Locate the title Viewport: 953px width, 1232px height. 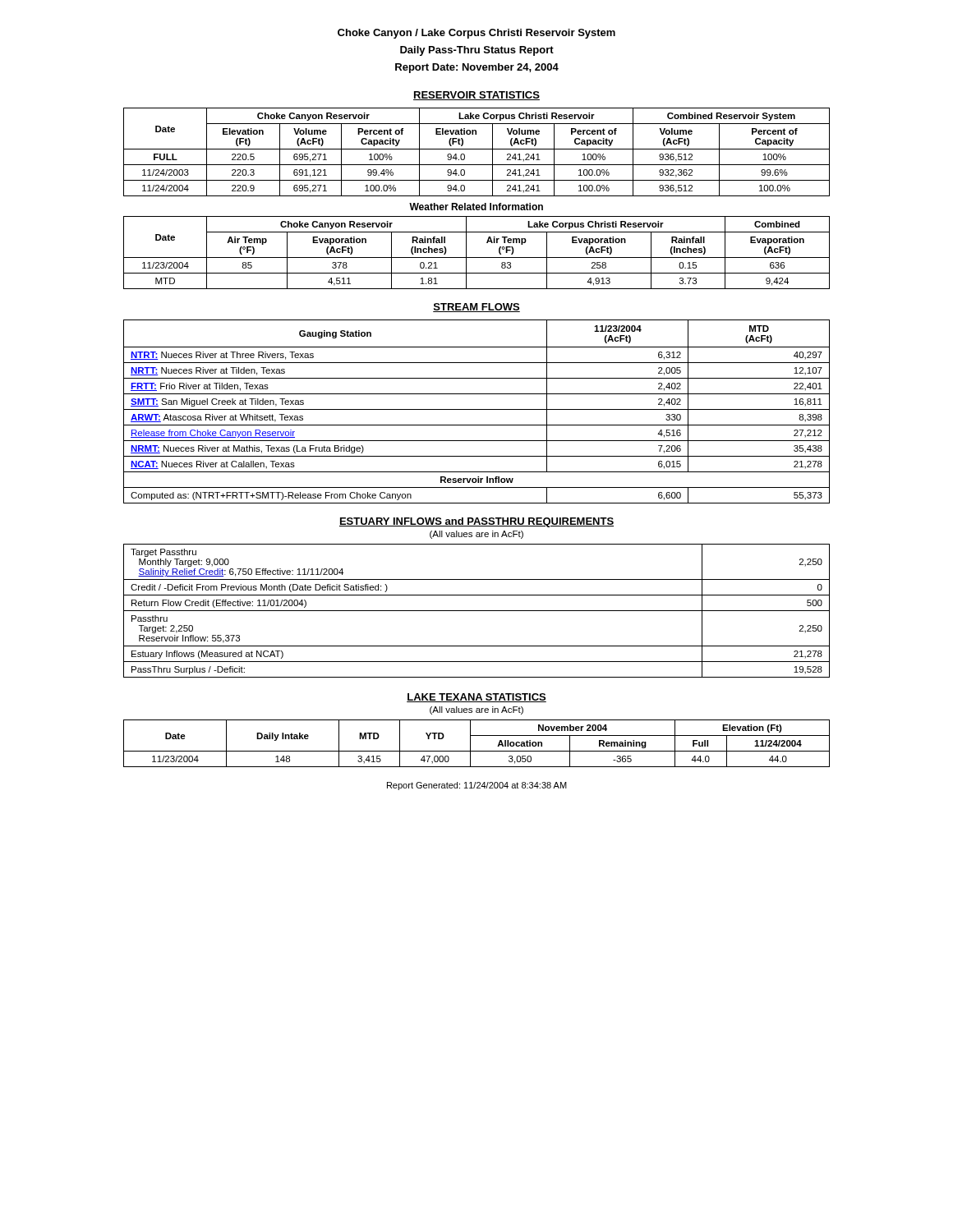pos(476,50)
